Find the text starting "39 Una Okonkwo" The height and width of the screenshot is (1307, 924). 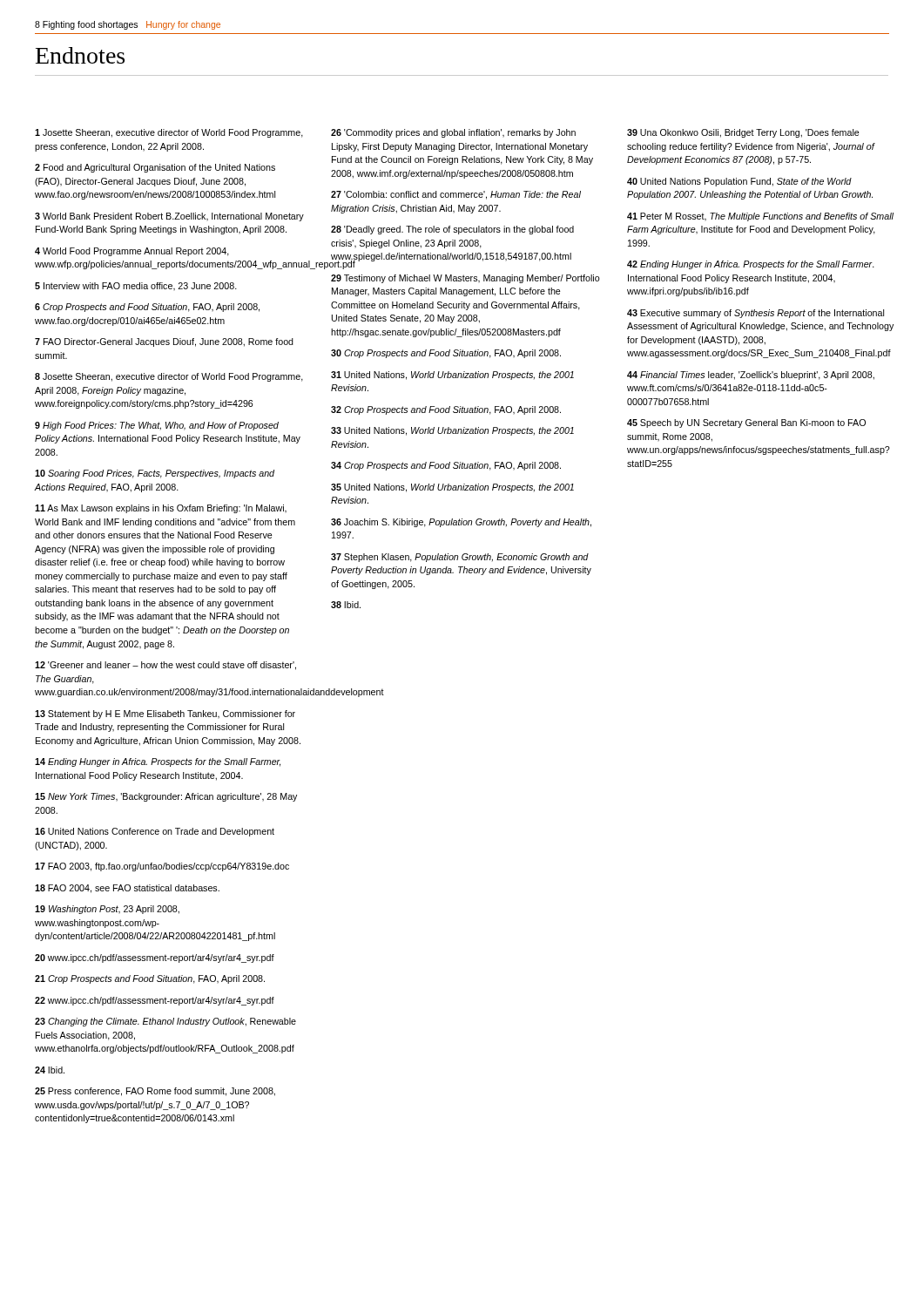point(751,146)
